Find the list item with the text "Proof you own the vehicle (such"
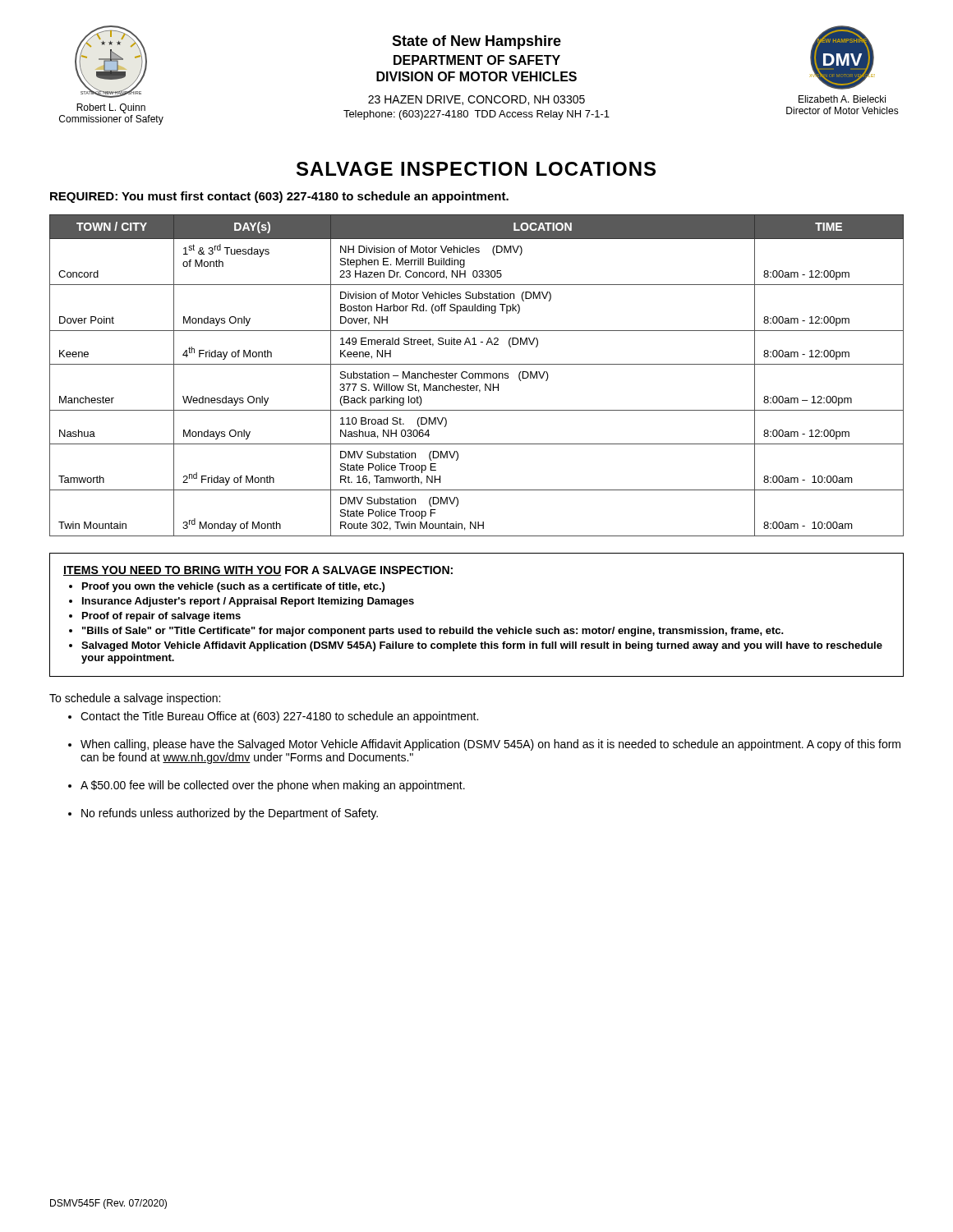Screen dimensions: 1232x953 click(x=233, y=586)
